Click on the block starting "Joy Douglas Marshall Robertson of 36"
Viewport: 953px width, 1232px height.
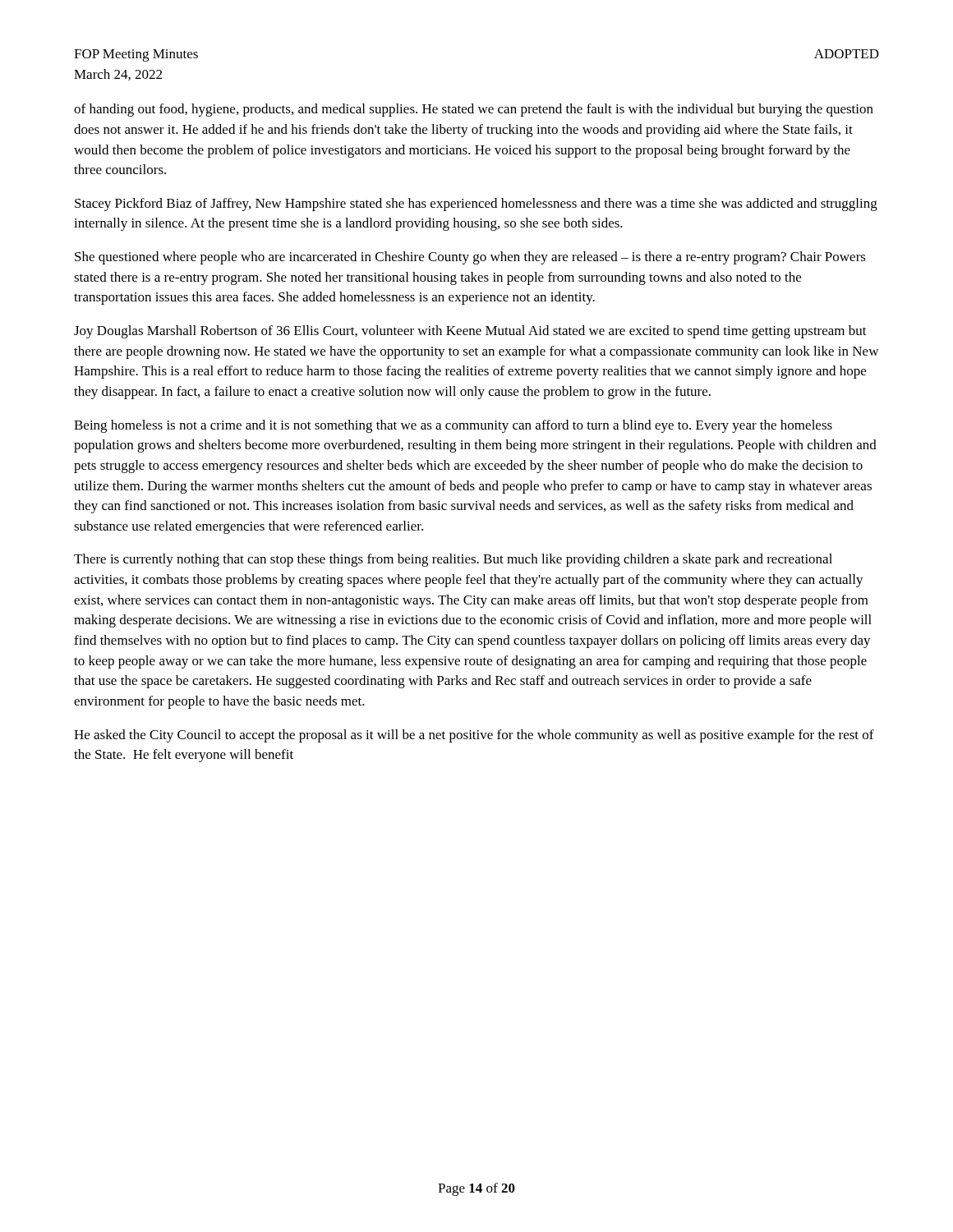tap(476, 361)
